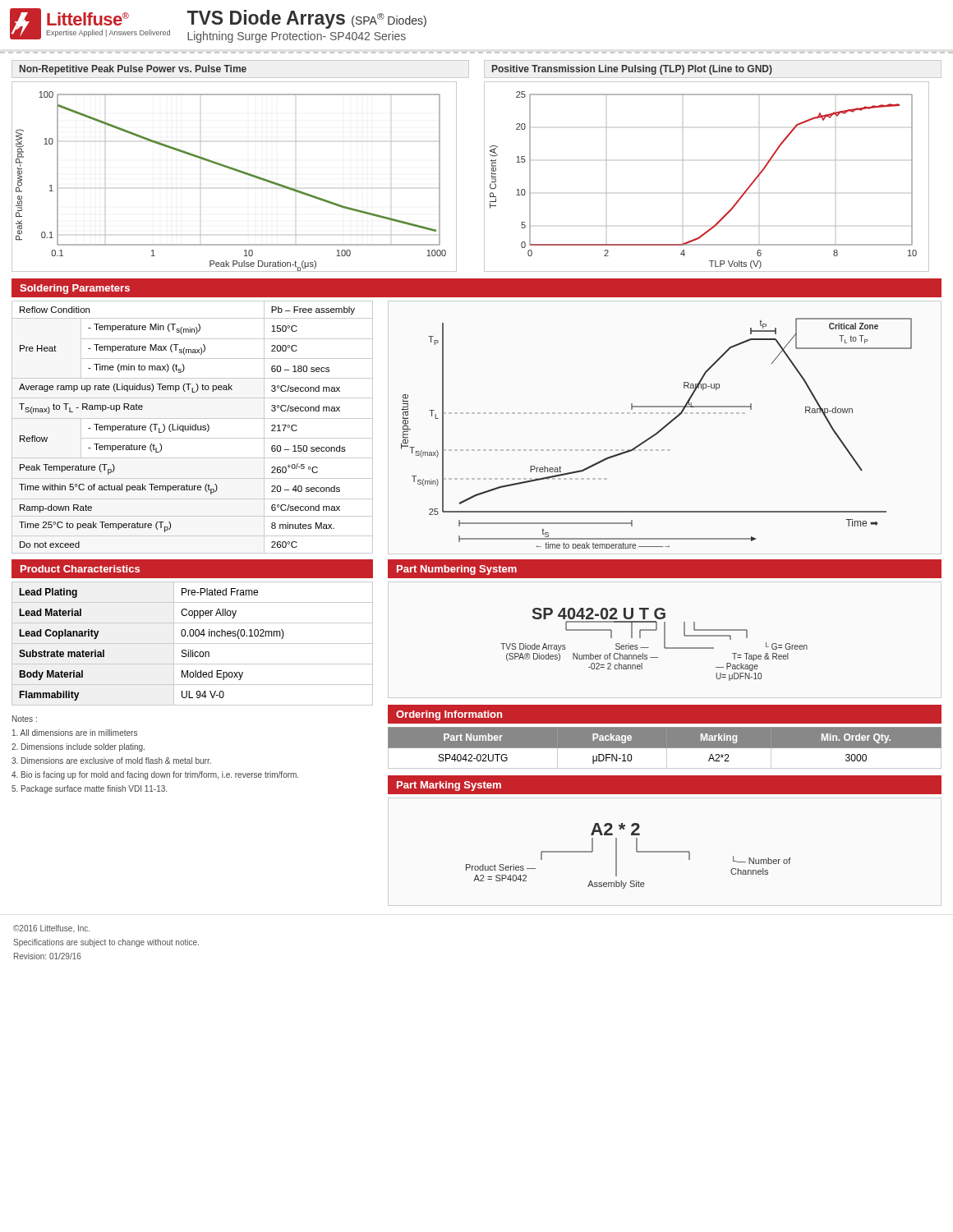Click on the footnote that says "Notes : 1. All"
This screenshot has height=1232, width=953.
point(192,754)
